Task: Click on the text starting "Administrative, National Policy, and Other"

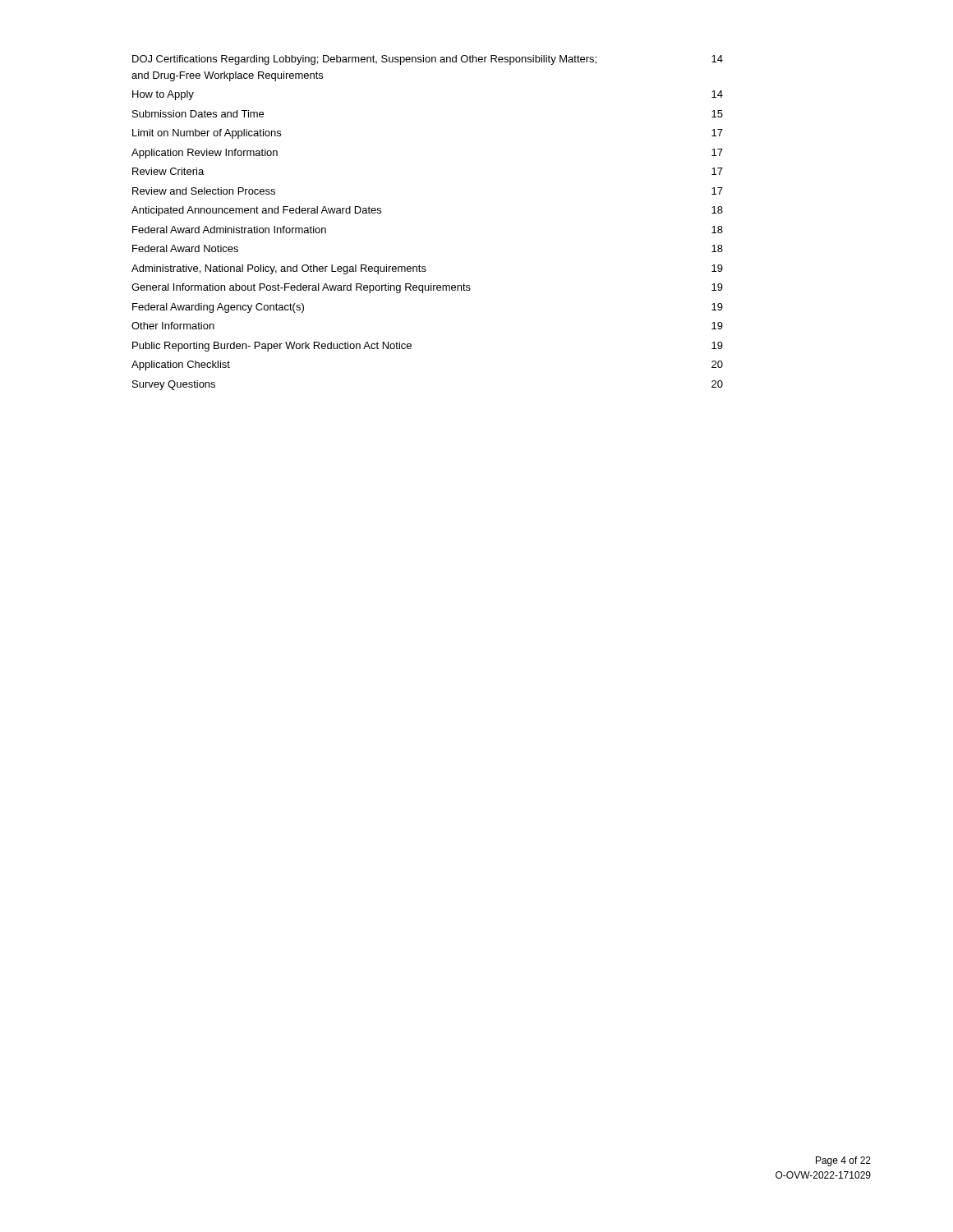Action: point(427,268)
